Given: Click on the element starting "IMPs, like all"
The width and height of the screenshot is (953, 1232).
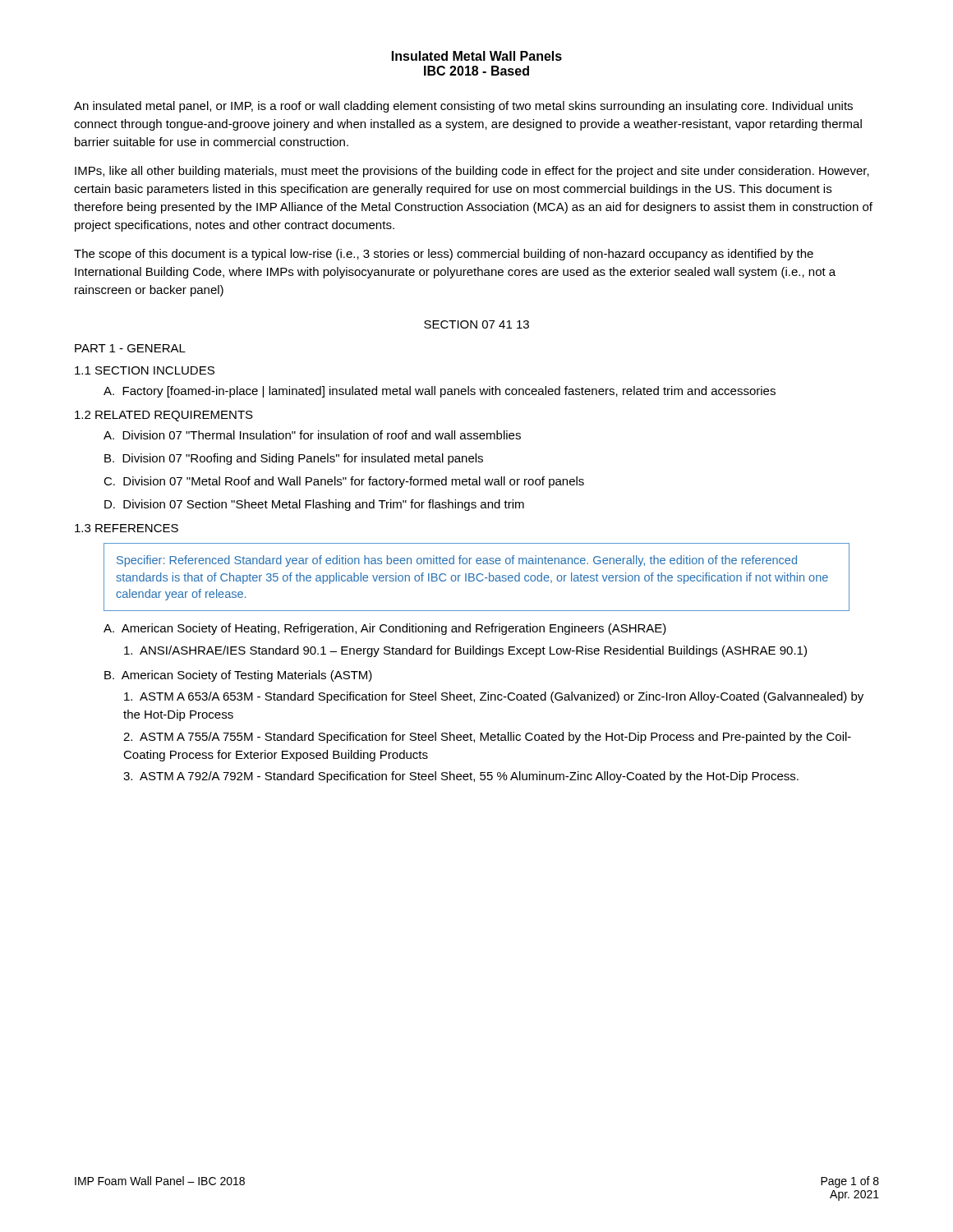Looking at the screenshot, I should click(x=473, y=197).
